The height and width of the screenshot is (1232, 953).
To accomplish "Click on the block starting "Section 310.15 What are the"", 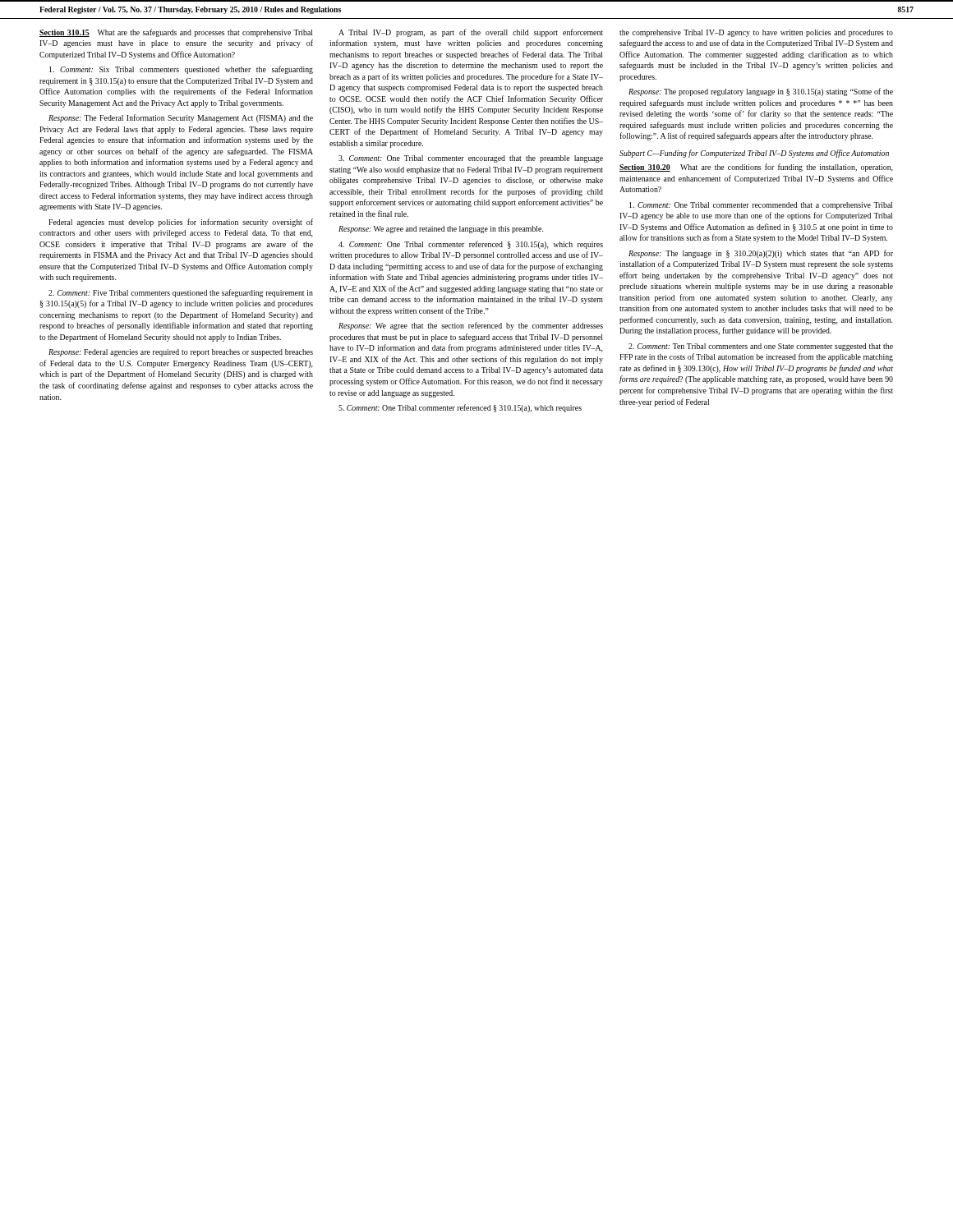I will 176,43.
